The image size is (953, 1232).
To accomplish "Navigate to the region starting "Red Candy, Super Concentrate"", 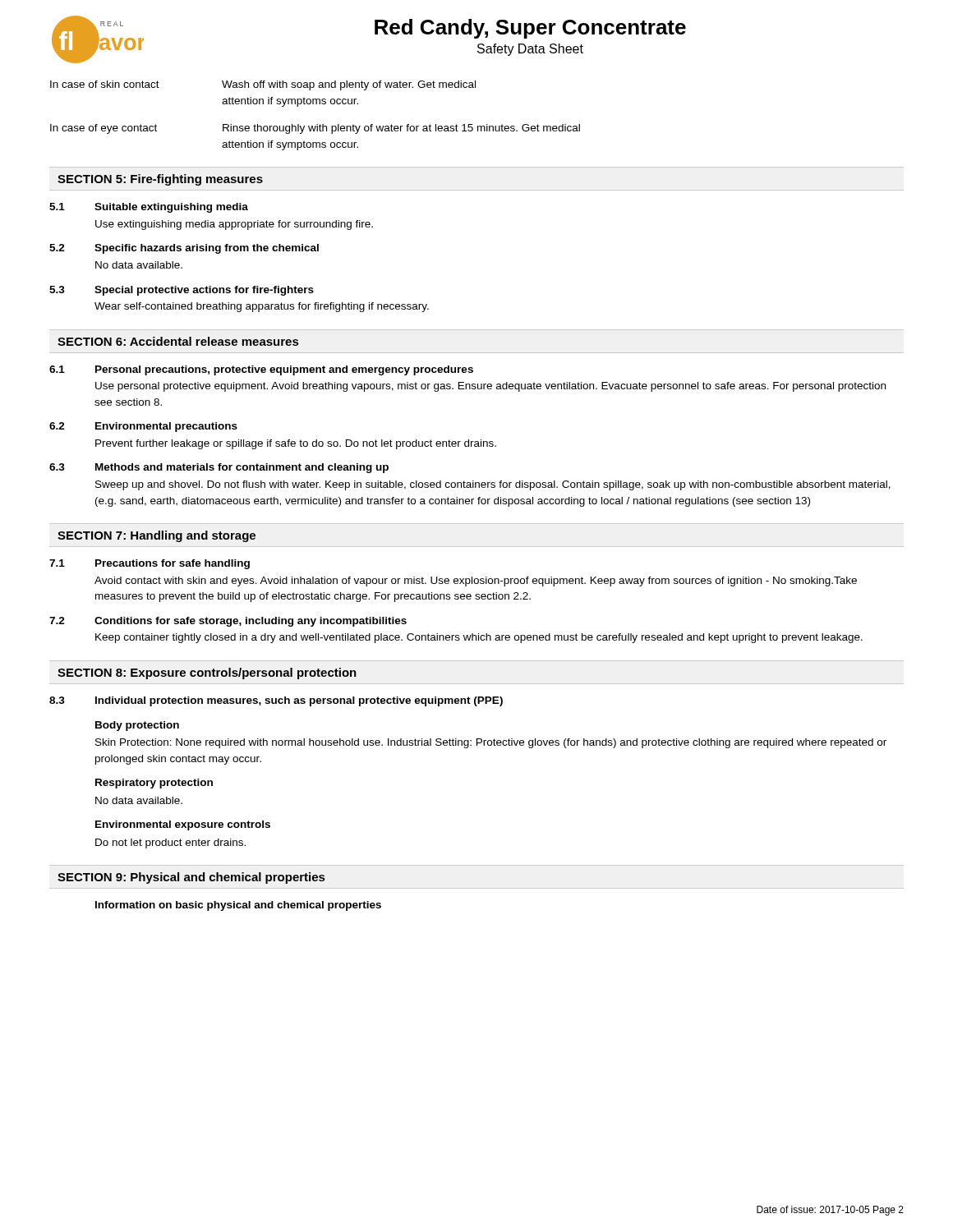I will pyautogui.click(x=530, y=36).
